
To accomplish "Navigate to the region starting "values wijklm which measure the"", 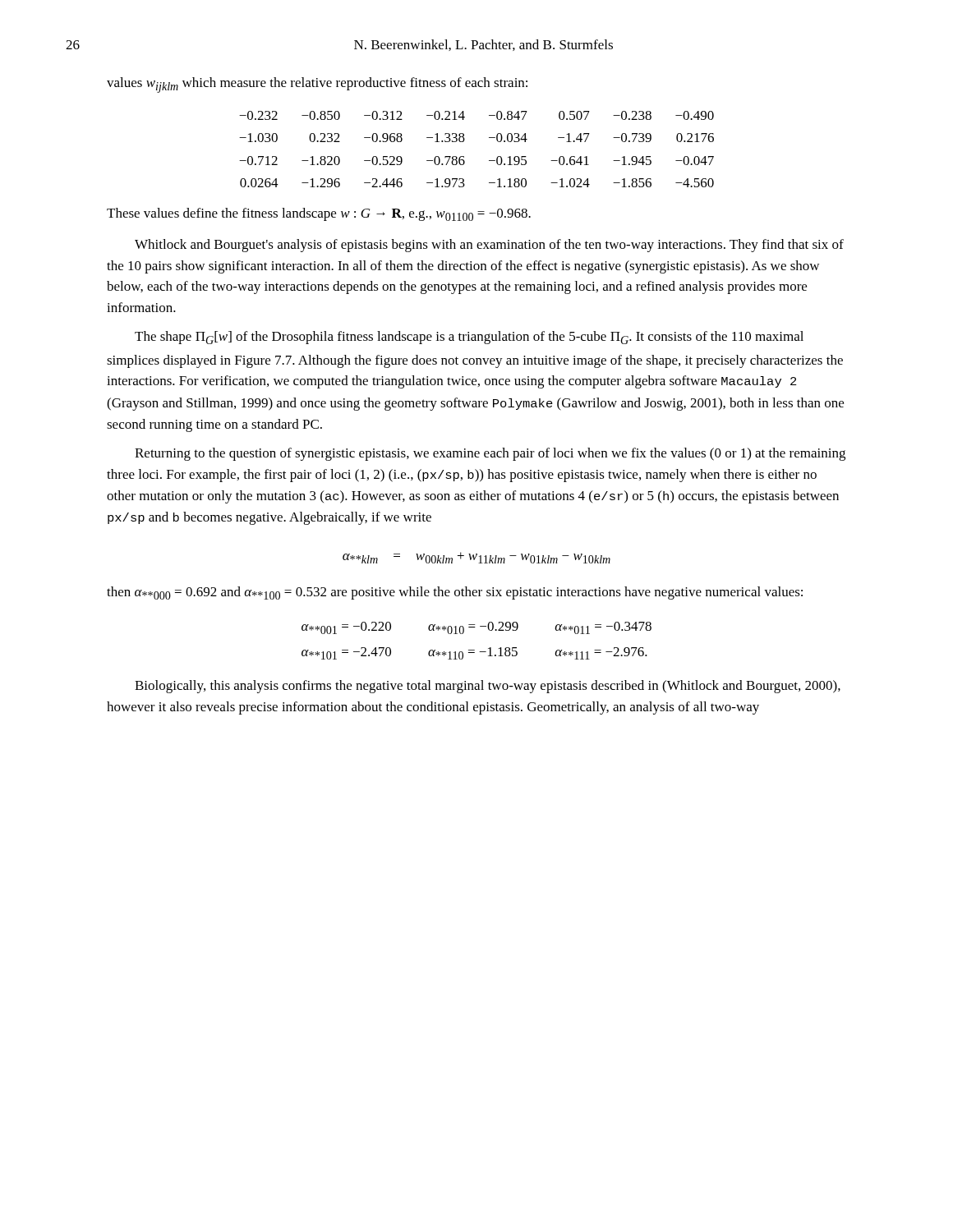I will pyautogui.click(x=318, y=84).
